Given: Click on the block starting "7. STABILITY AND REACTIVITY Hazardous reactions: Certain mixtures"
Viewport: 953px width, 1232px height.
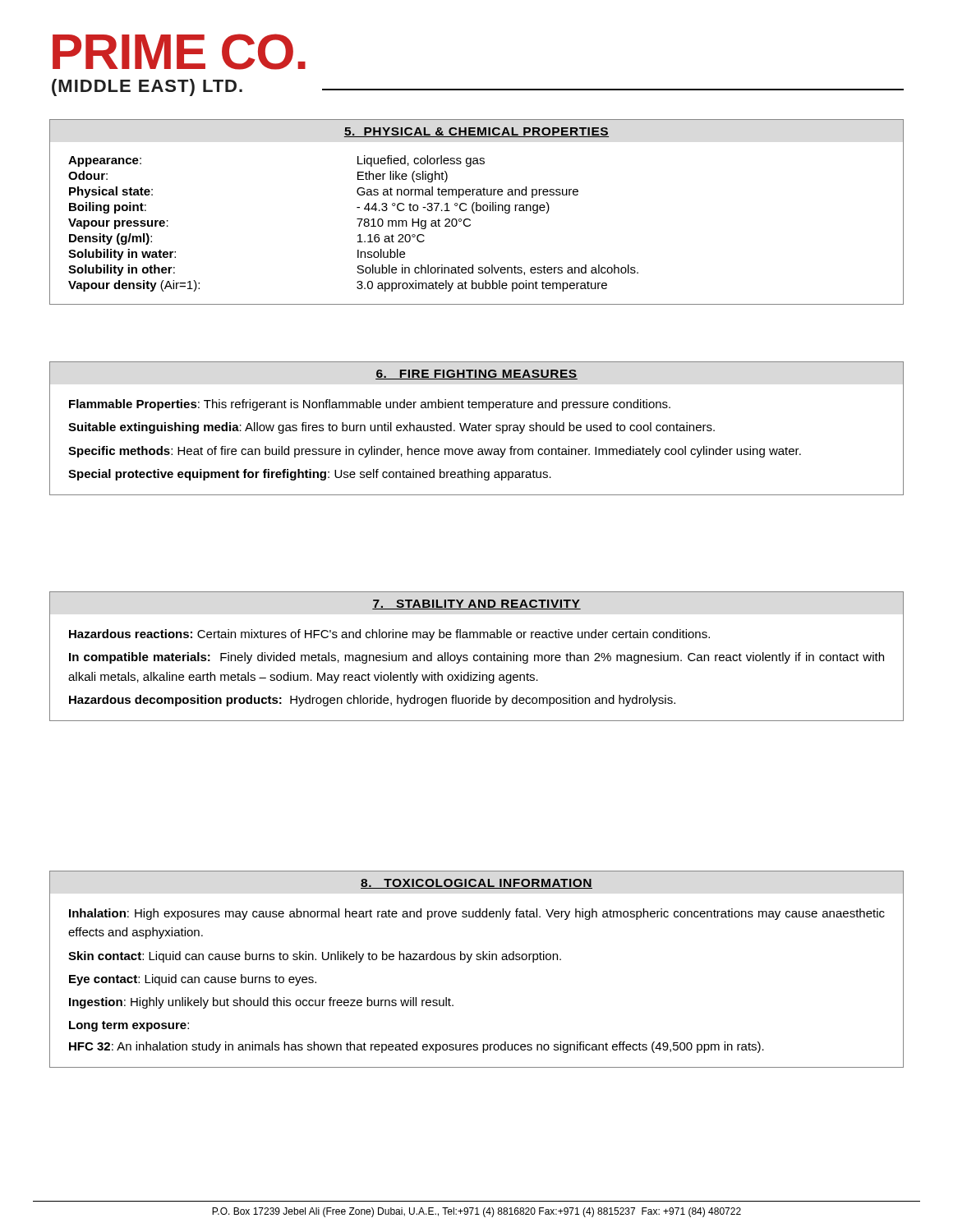Looking at the screenshot, I should tap(476, 656).
